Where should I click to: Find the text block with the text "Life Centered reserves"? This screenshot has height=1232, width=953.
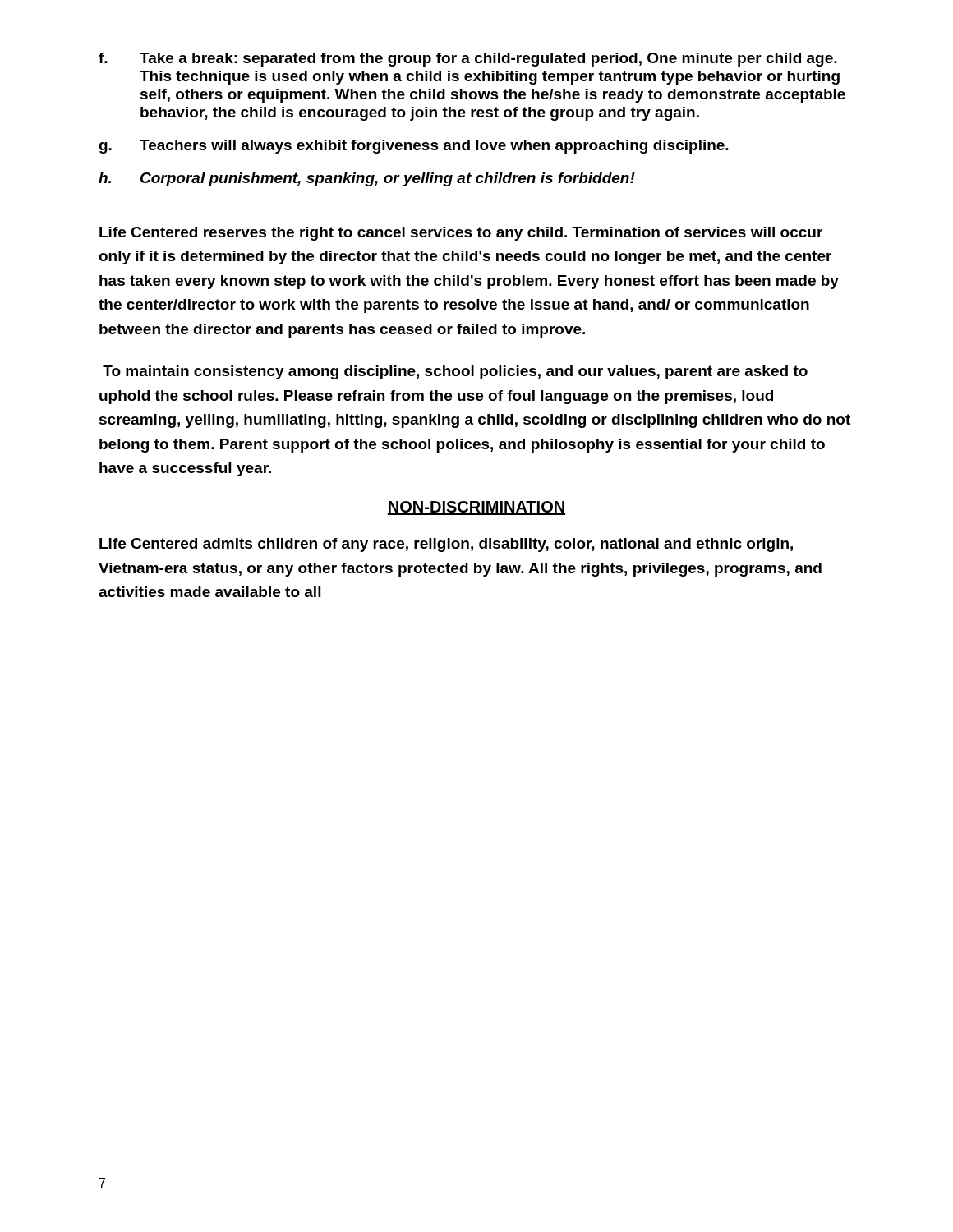(x=469, y=280)
